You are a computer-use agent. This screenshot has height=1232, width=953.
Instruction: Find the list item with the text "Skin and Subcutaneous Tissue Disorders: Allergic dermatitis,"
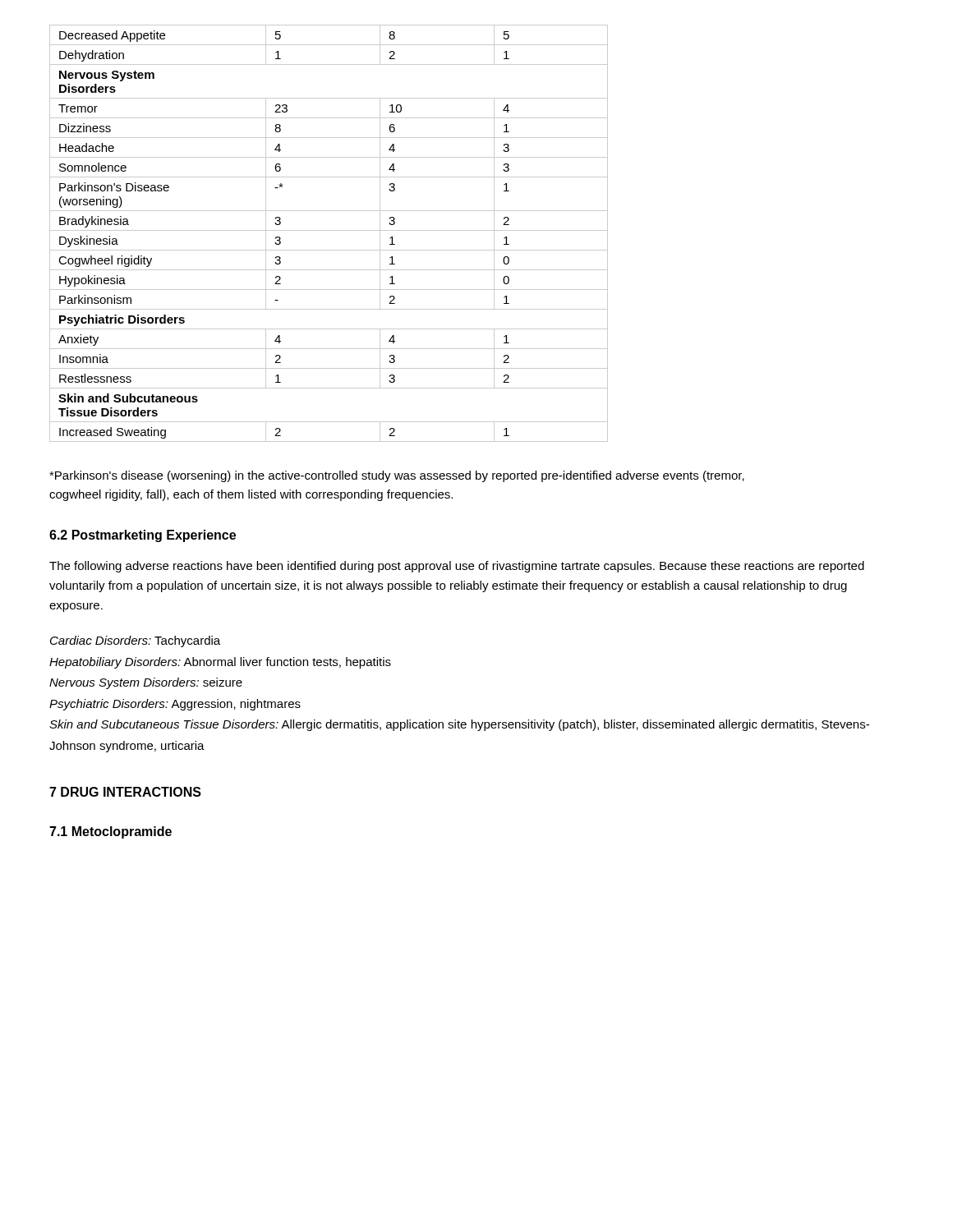click(459, 734)
